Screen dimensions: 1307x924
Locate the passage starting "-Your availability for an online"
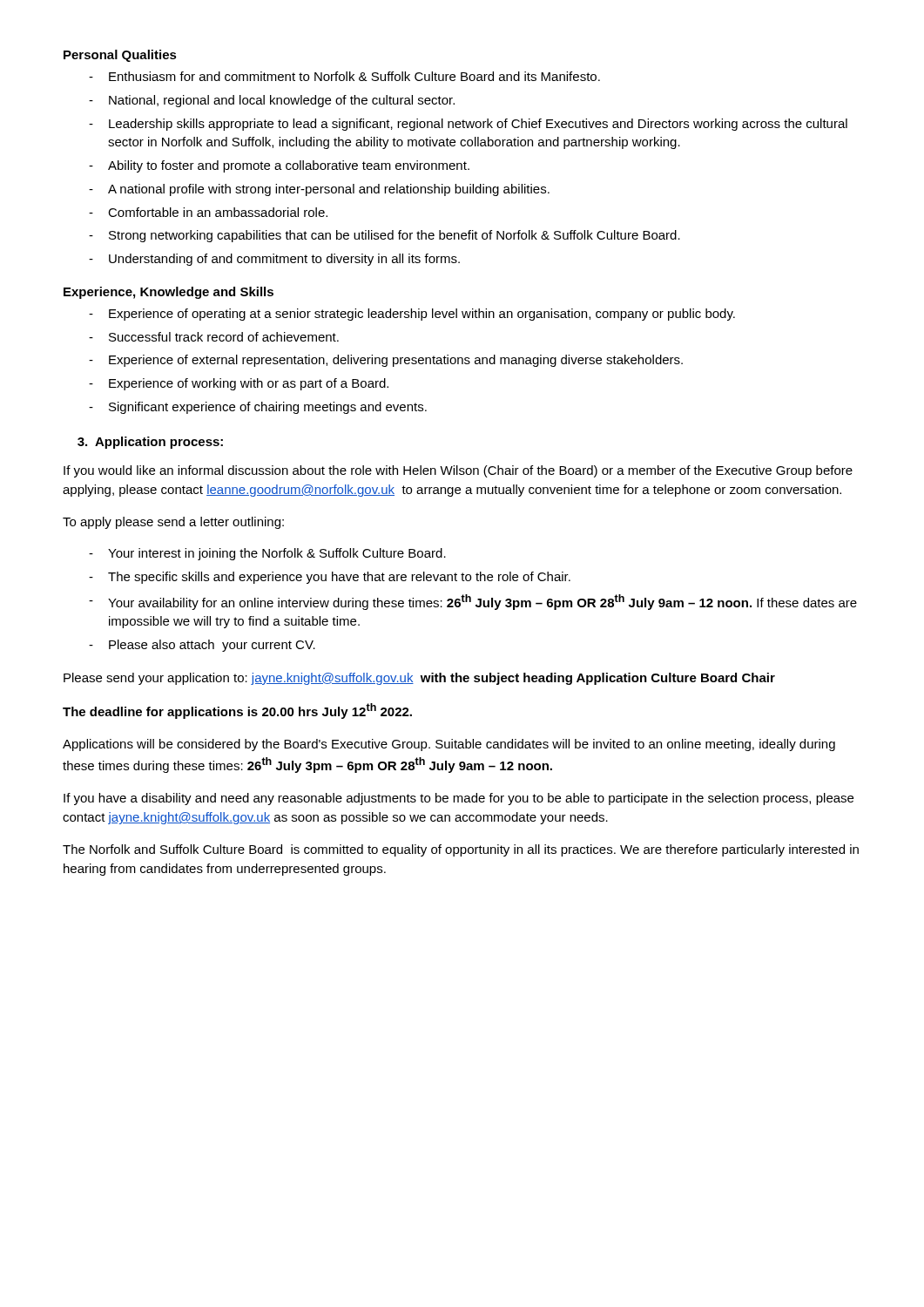pos(475,611)
